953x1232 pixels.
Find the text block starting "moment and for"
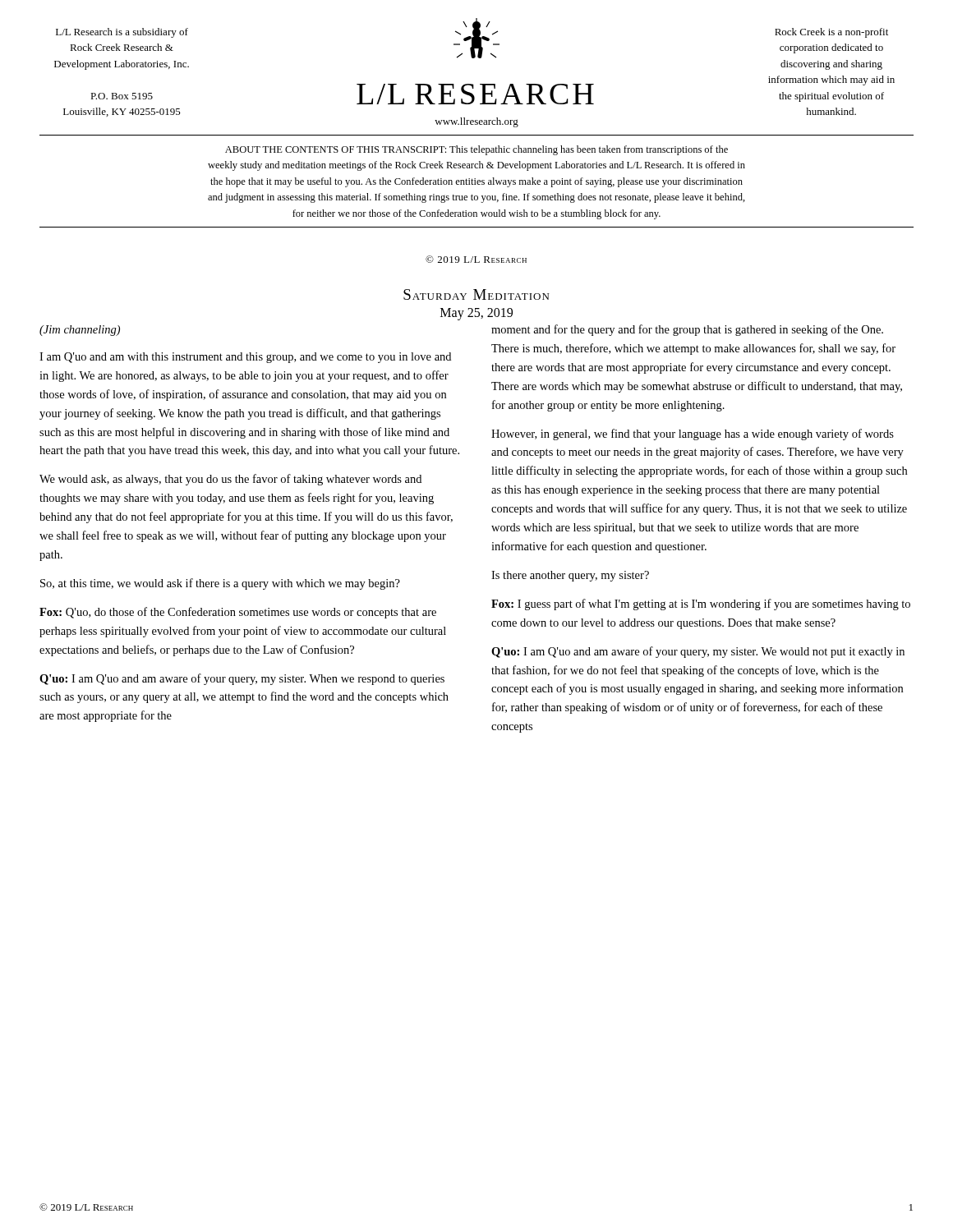pos(697,367)
